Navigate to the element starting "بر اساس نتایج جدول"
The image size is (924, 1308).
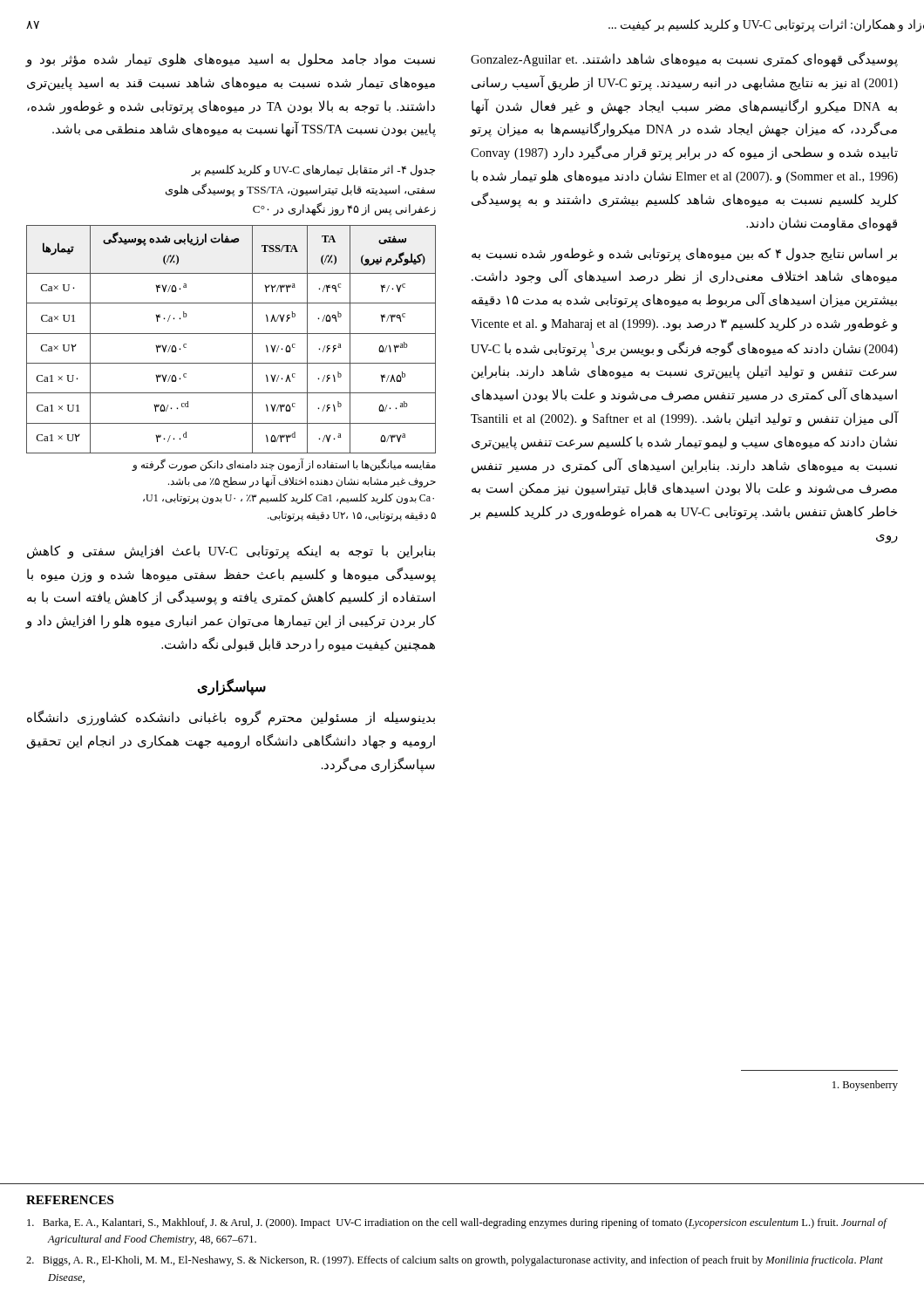684,394
